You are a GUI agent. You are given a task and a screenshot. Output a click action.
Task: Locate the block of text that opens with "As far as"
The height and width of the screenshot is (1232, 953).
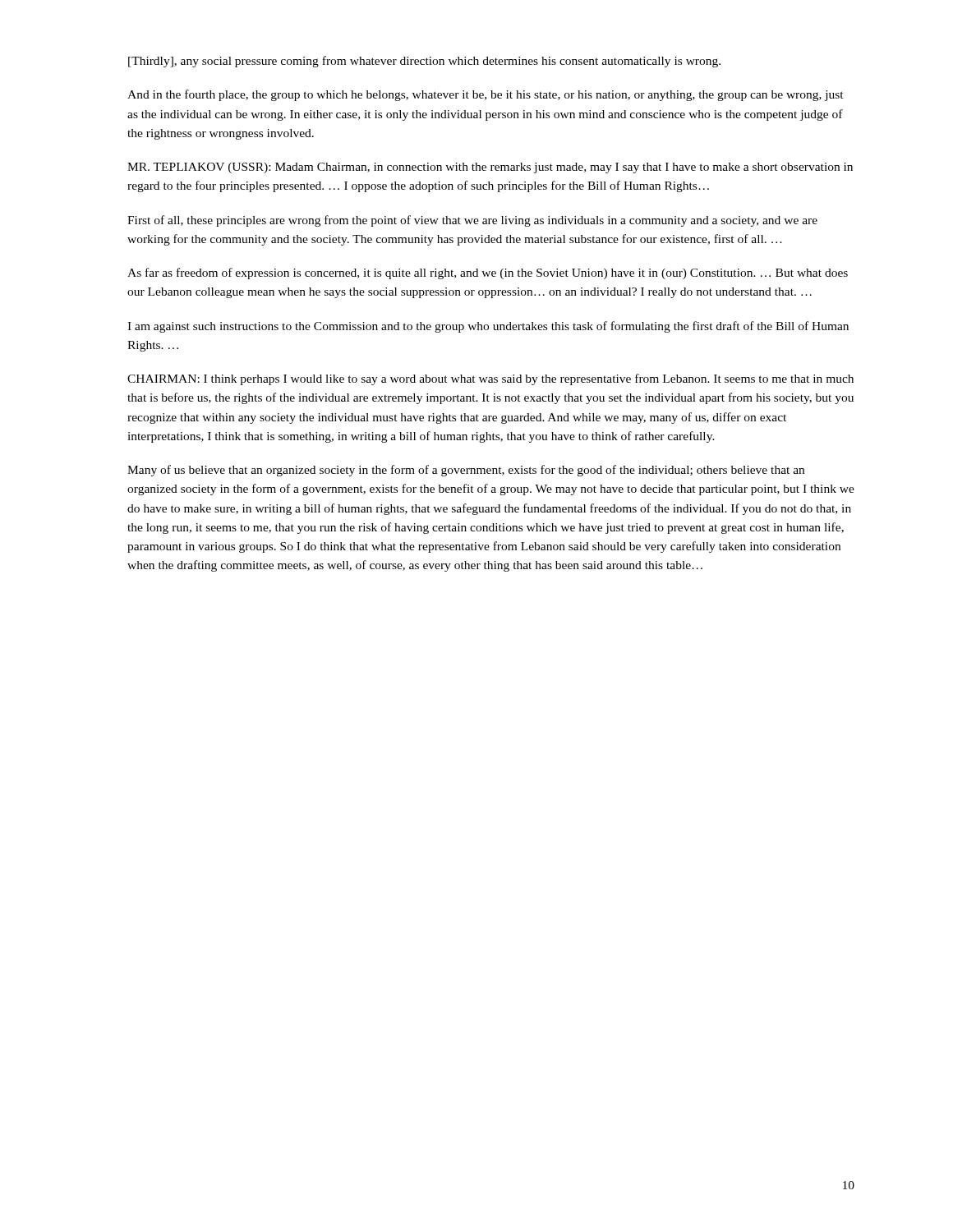pyautogui.click(x=488, y=282)
